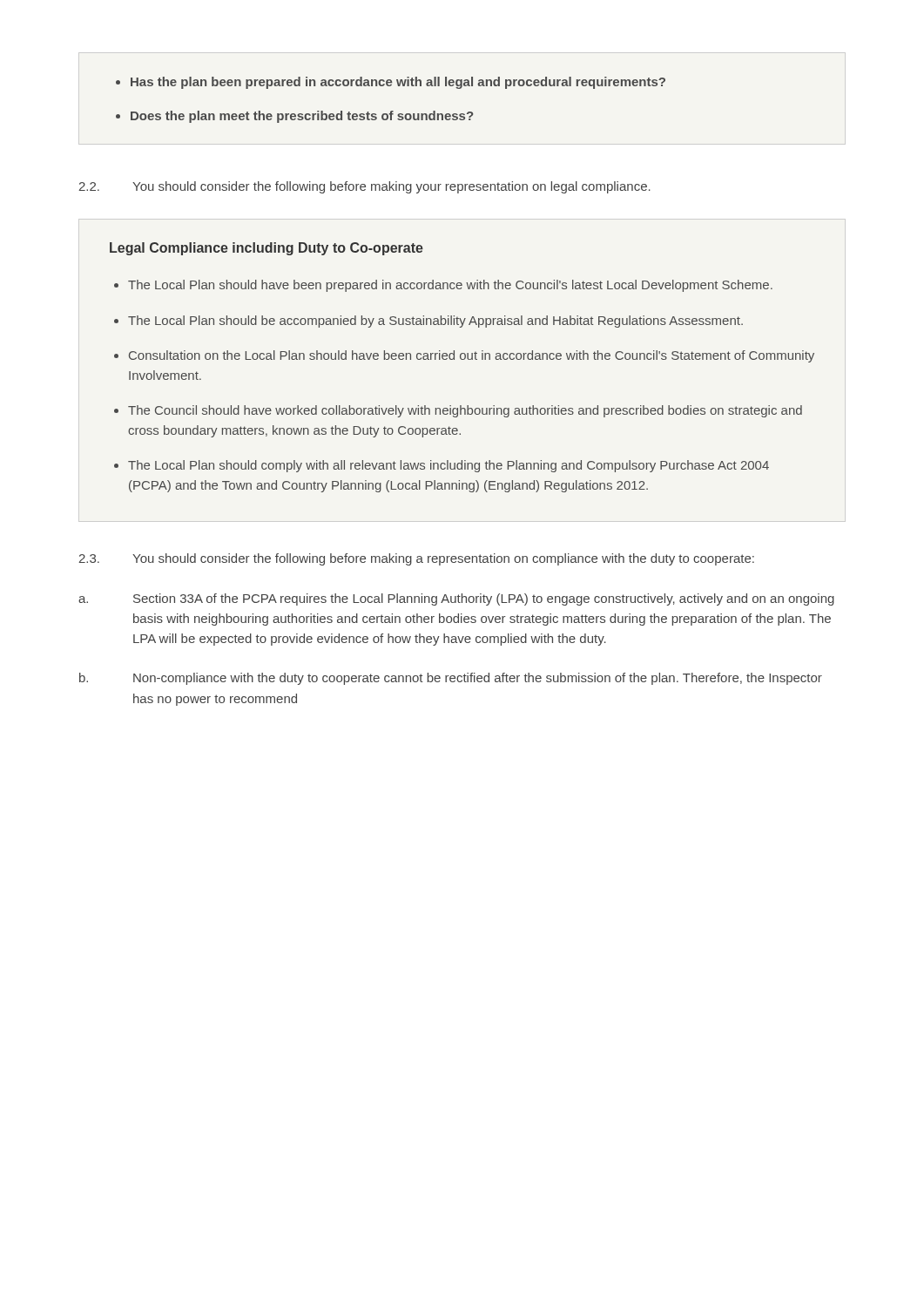Locate the block of text that opens with "Consultation on the Local Plan"

(x=471, y=365)
